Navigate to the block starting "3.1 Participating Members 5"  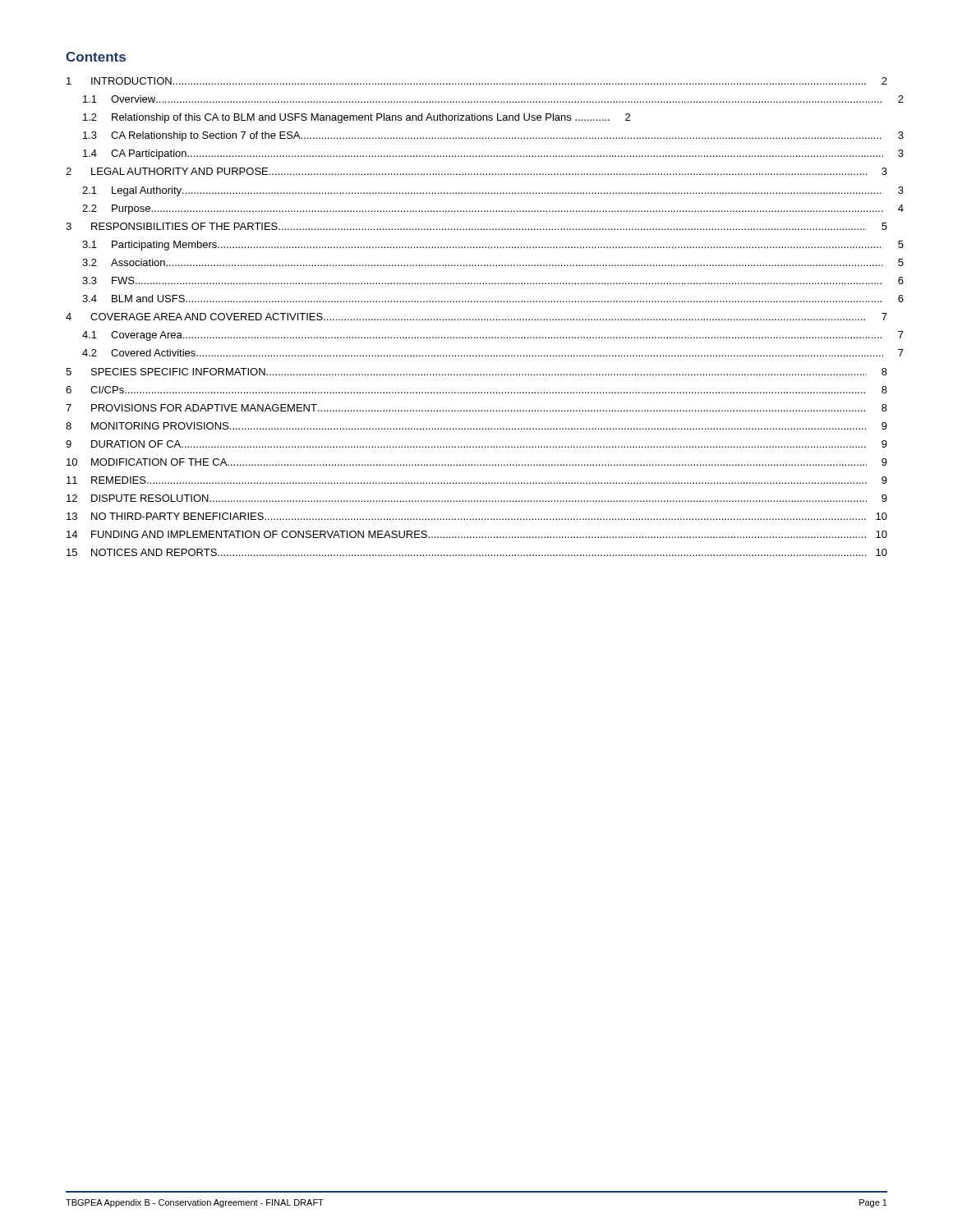click(x=493, y=245)
